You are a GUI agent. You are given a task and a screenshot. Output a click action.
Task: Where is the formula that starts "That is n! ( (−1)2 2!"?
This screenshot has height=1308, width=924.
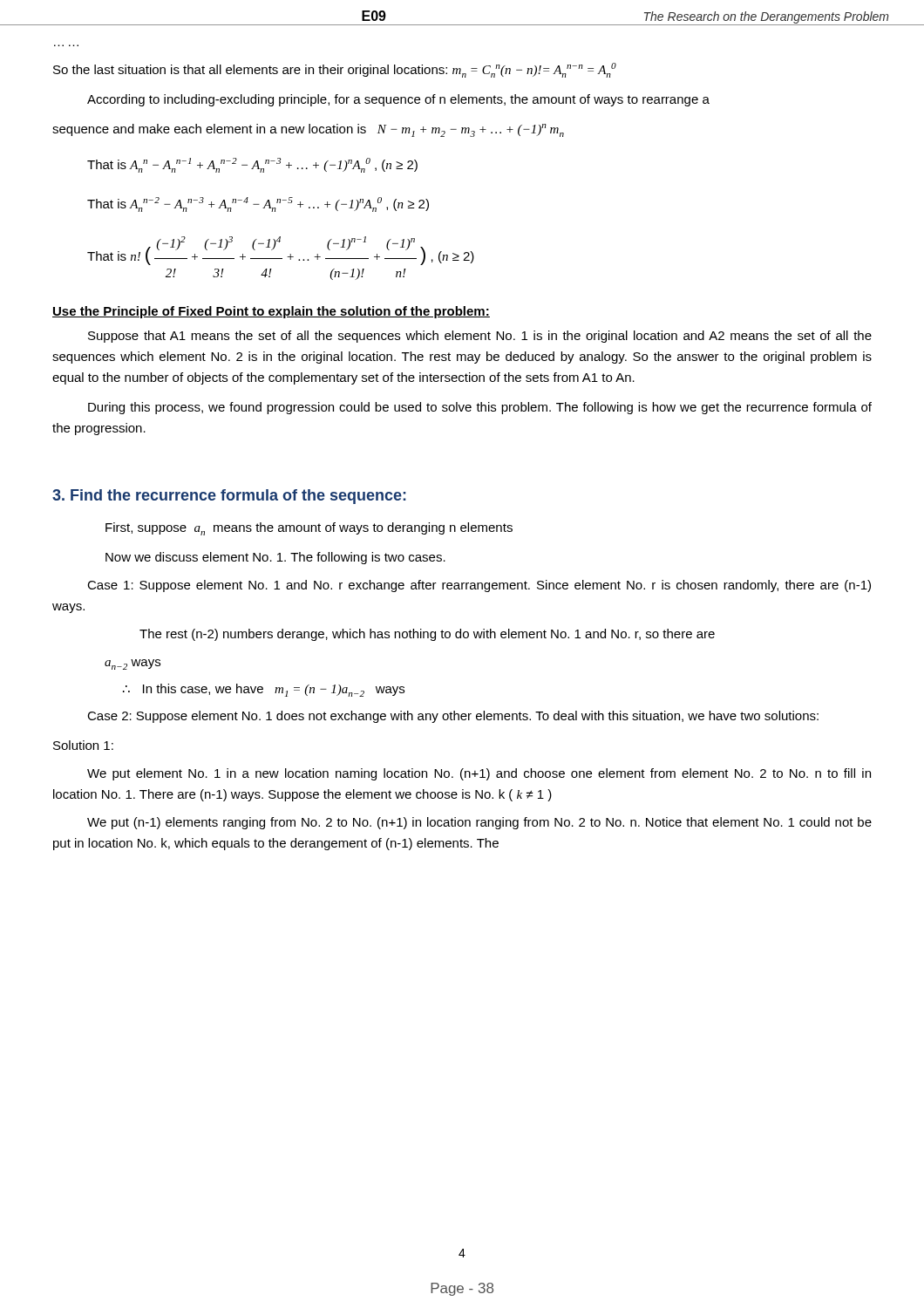point(281,256)
